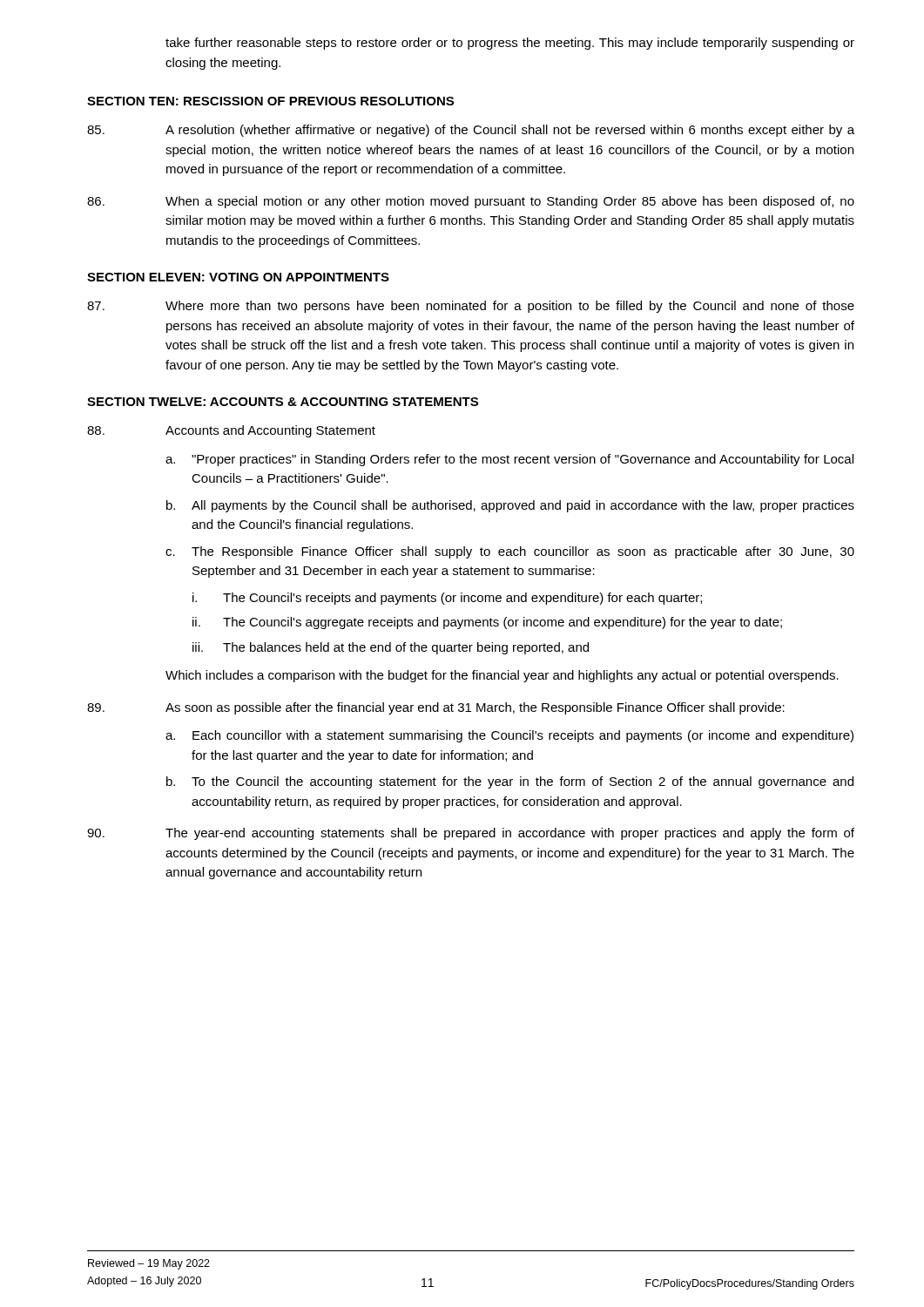924x1307 pixels.
Task: Select the section header that says "SECTION TEN: RESCISSION"
Action: [x=271, y=101]
